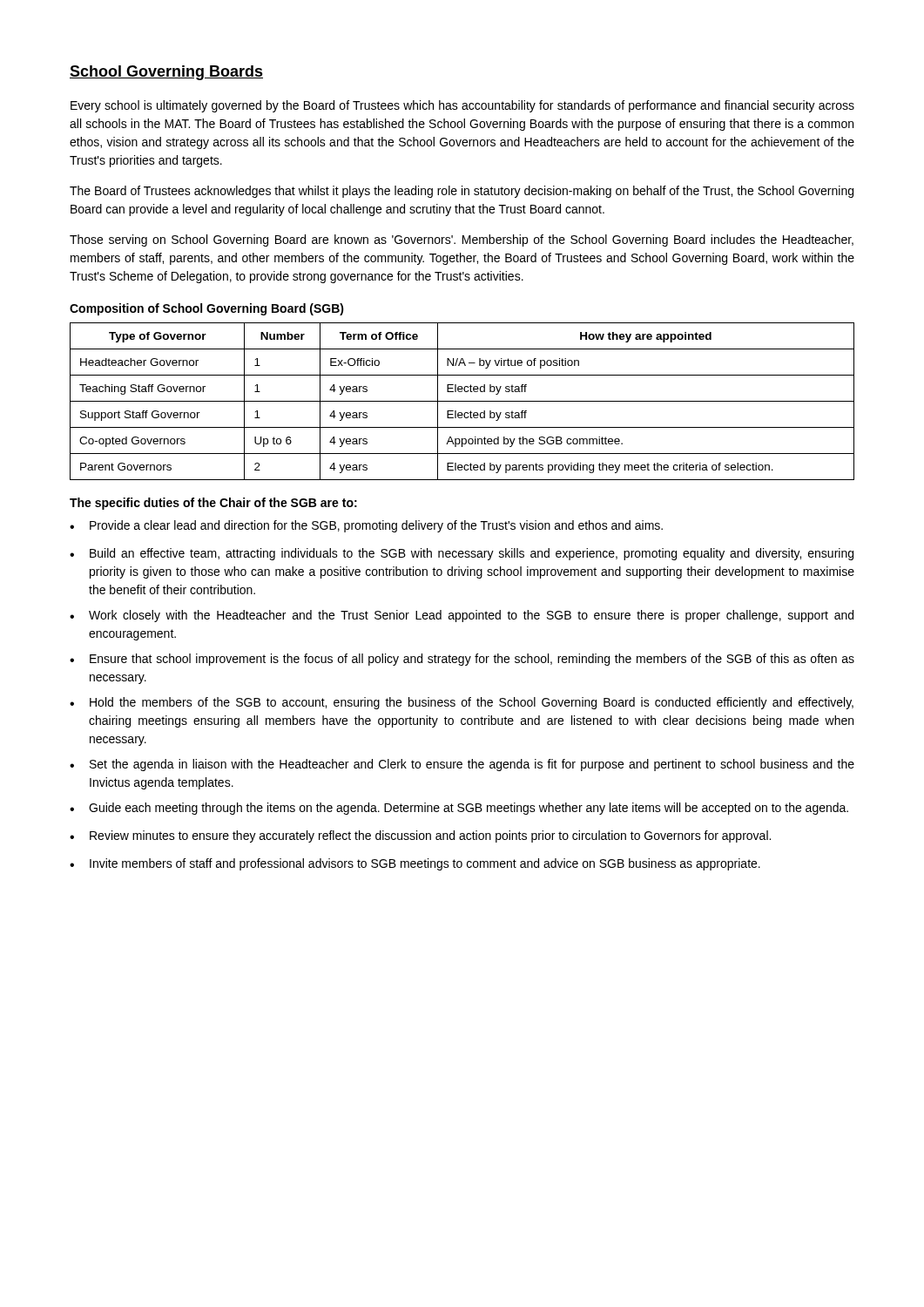Locate the passage starting "Those serving on"
Viewport: 924px width, 1307px height.
coord(462,258)
